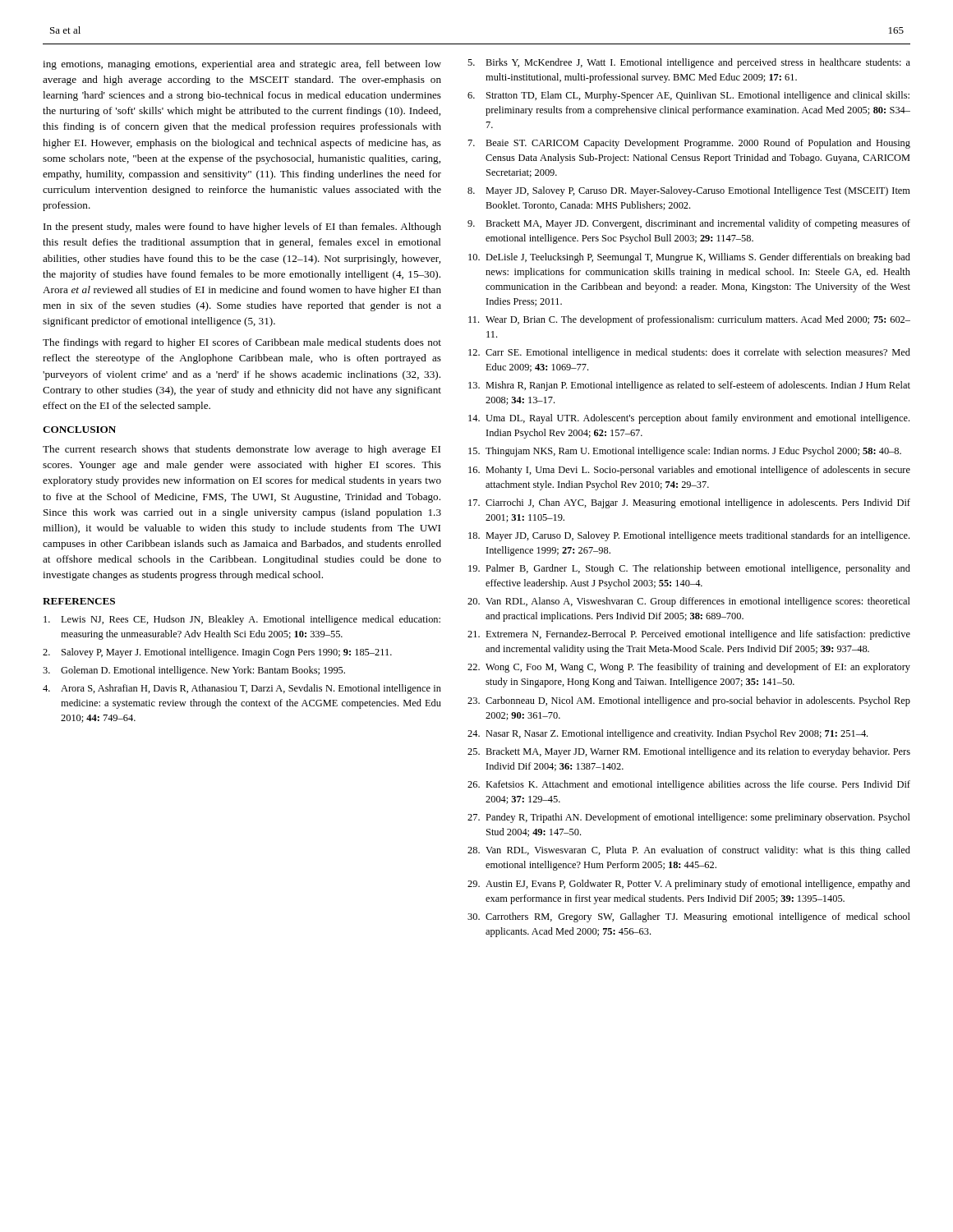Point to the passage starting "28. Van RDL, Viswesvaran C,"
The image size is (953, 1232).
click(x=689, y=859)
